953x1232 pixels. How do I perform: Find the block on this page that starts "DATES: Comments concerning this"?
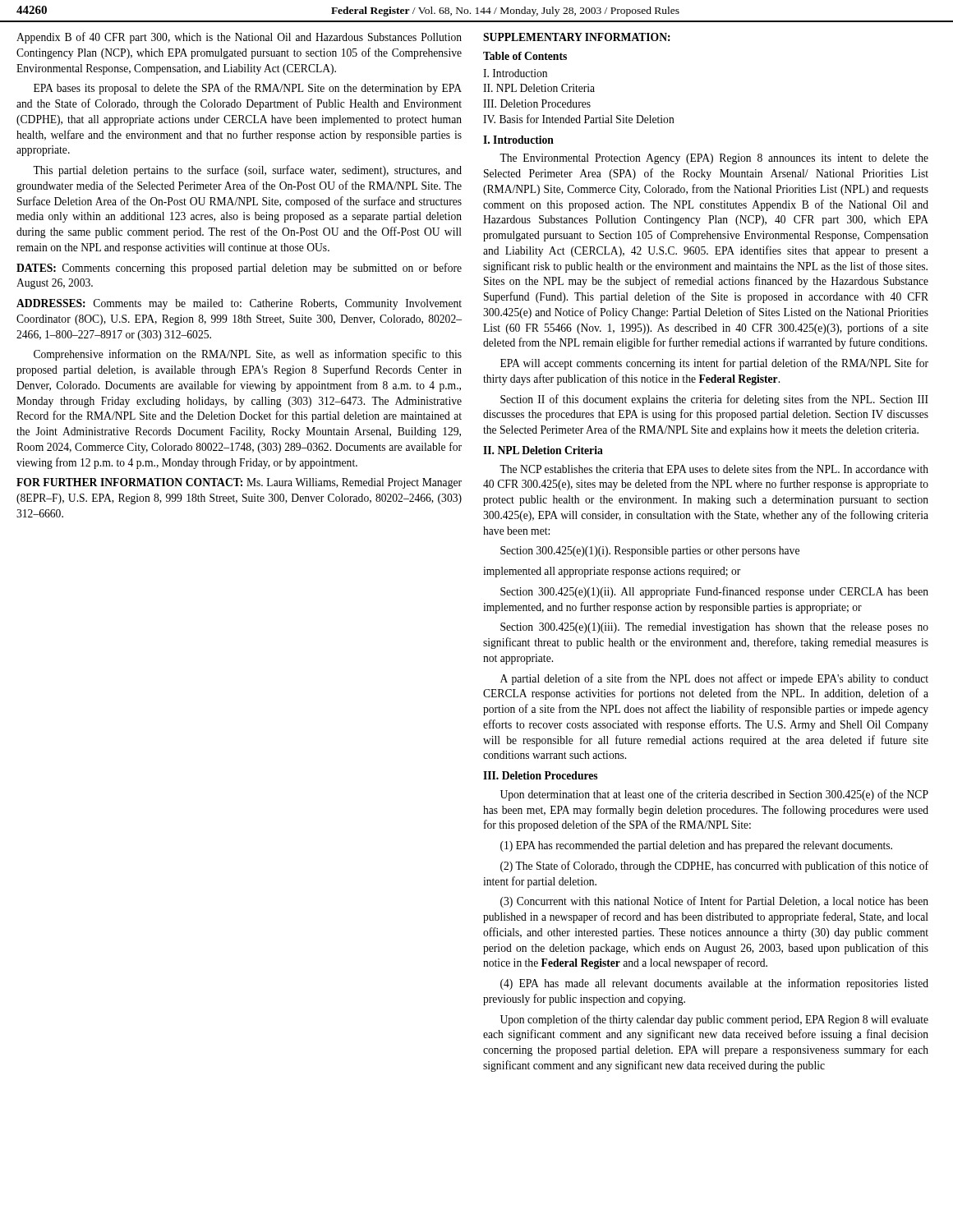239,276
